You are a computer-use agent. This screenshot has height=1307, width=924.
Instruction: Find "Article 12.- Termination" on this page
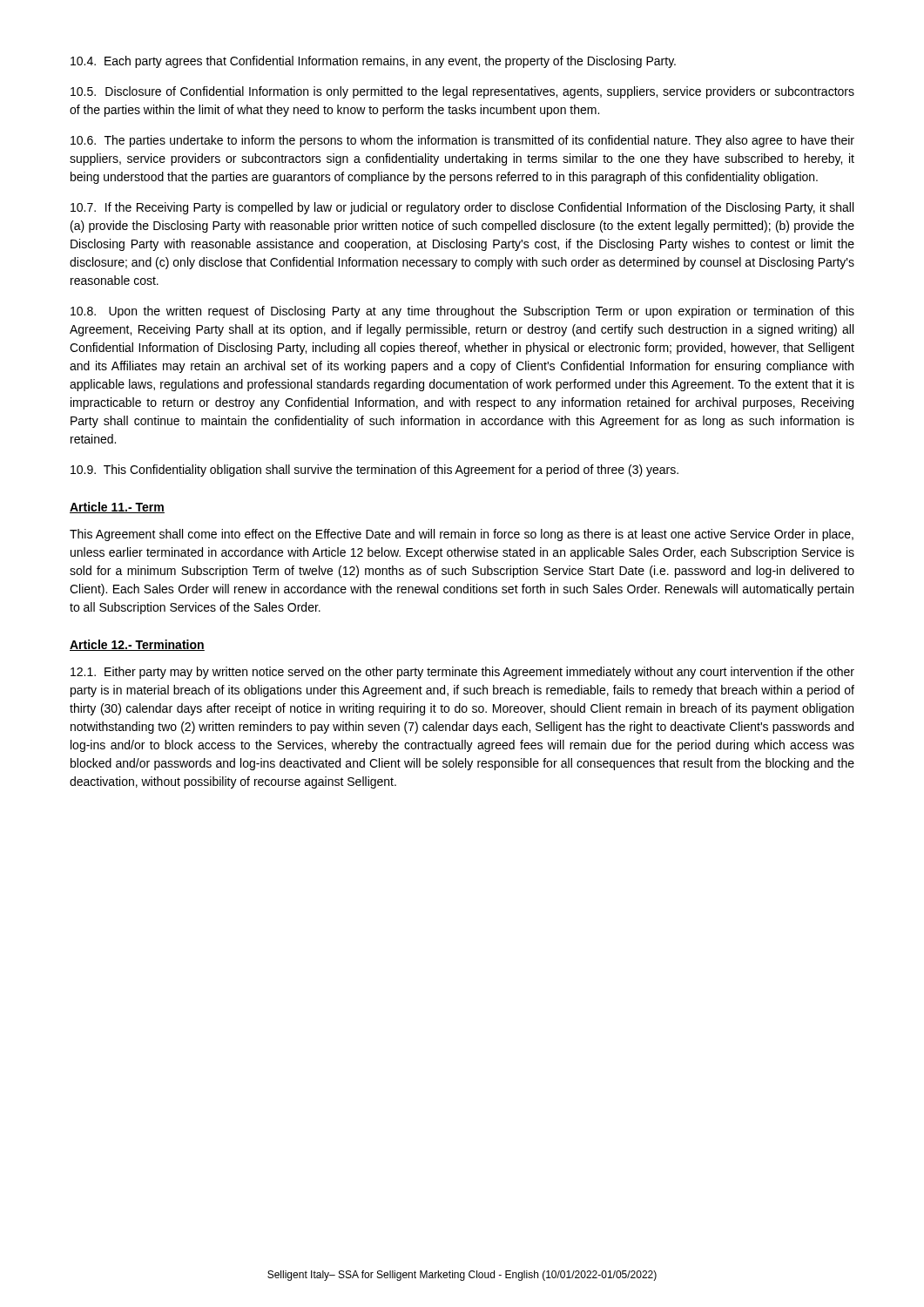(137, 645)
